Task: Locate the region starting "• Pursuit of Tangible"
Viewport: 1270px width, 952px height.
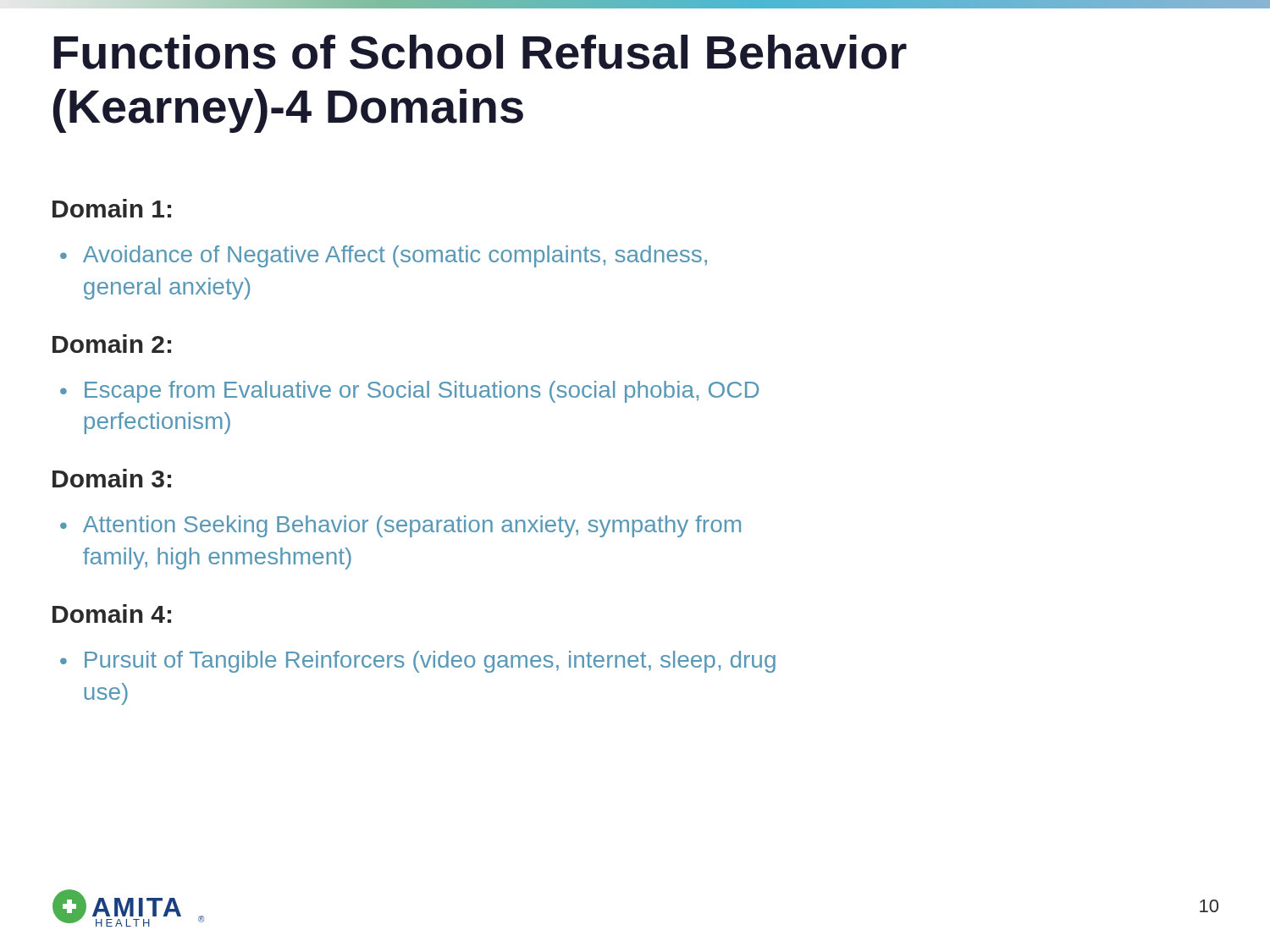Action: [x=418, y=676]
